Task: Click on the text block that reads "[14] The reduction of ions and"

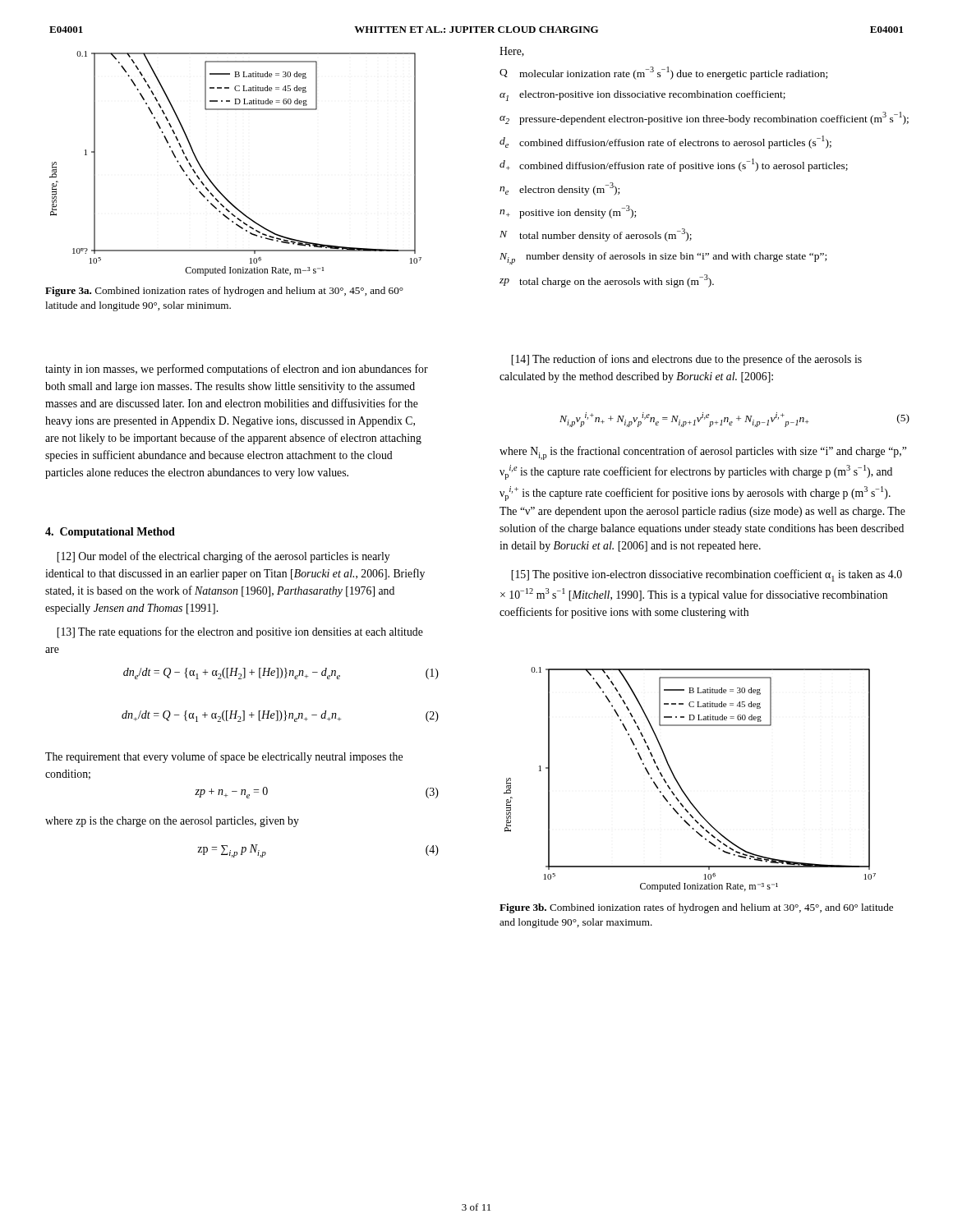Action: [x=681, y=368]
